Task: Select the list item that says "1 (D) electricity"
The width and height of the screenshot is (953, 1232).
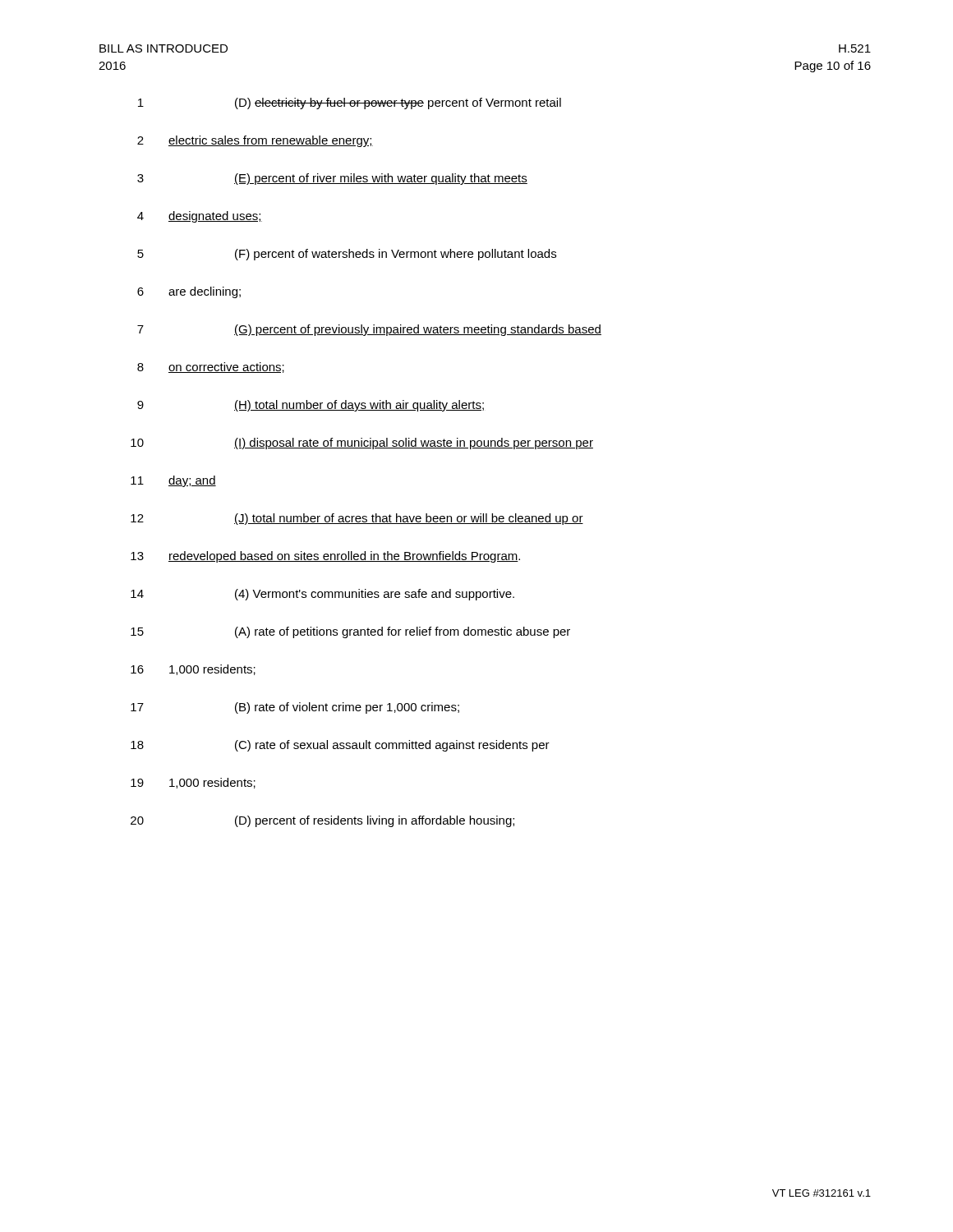Action: click(x=485, y=103)
